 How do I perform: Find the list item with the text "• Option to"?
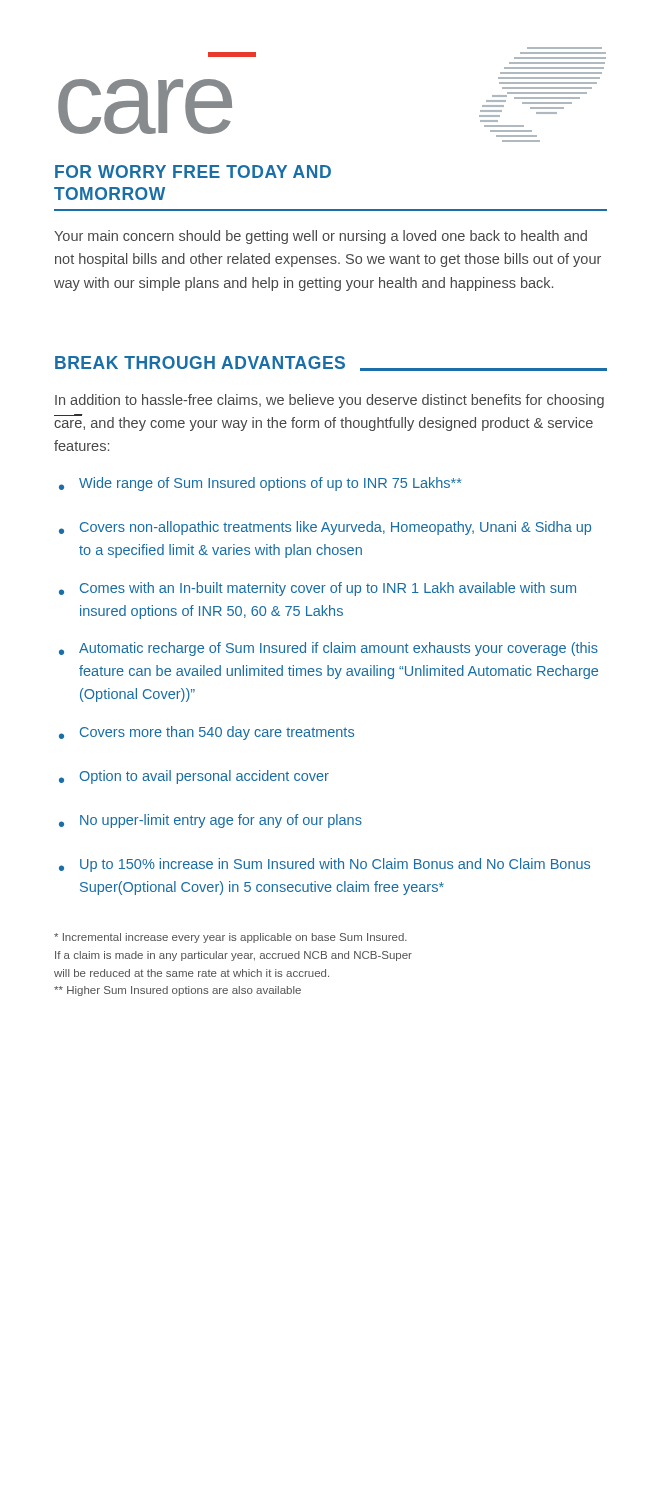tap(332, 780)
